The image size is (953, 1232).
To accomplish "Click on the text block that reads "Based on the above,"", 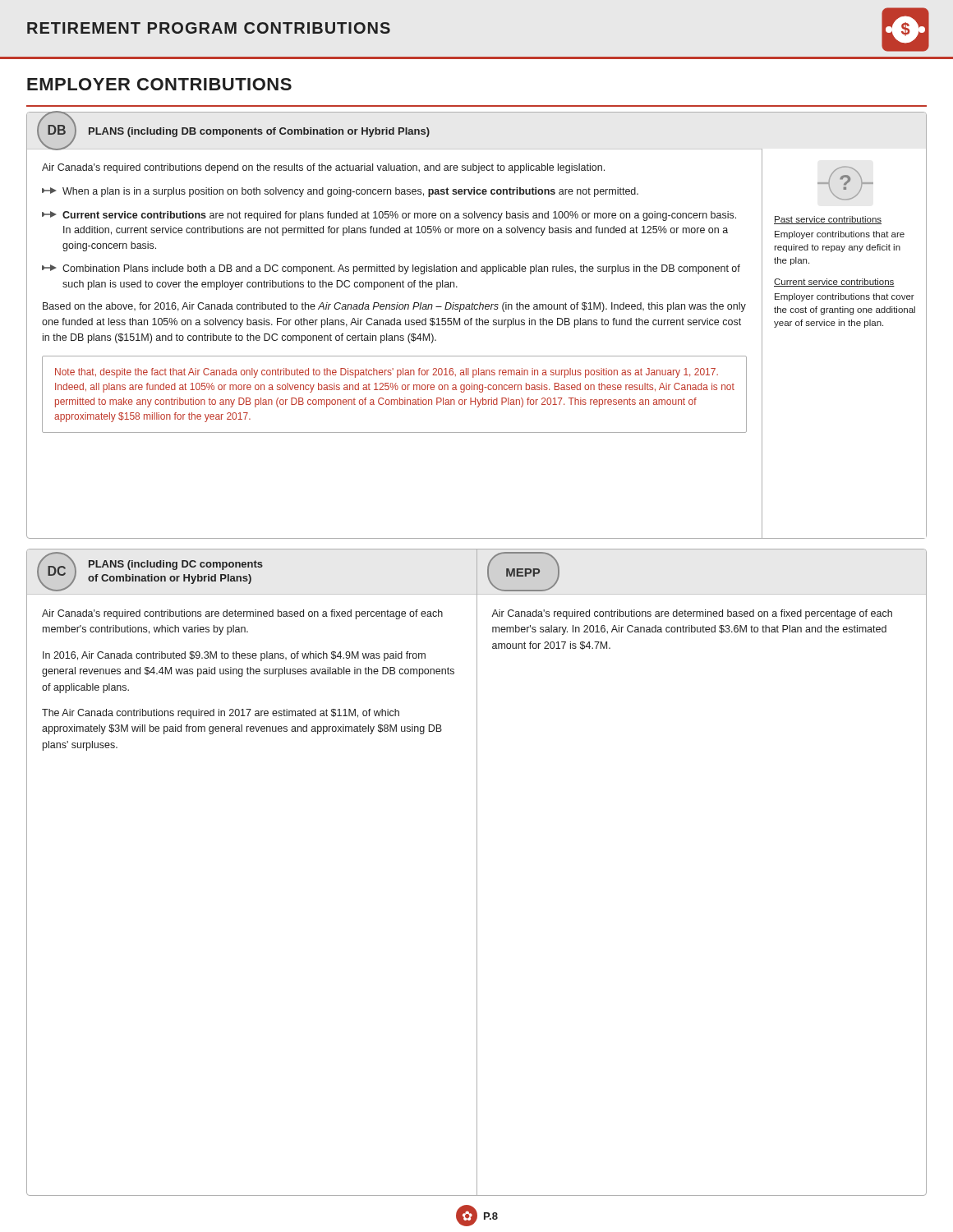I will pyautogui.click(x=394, y=322).
